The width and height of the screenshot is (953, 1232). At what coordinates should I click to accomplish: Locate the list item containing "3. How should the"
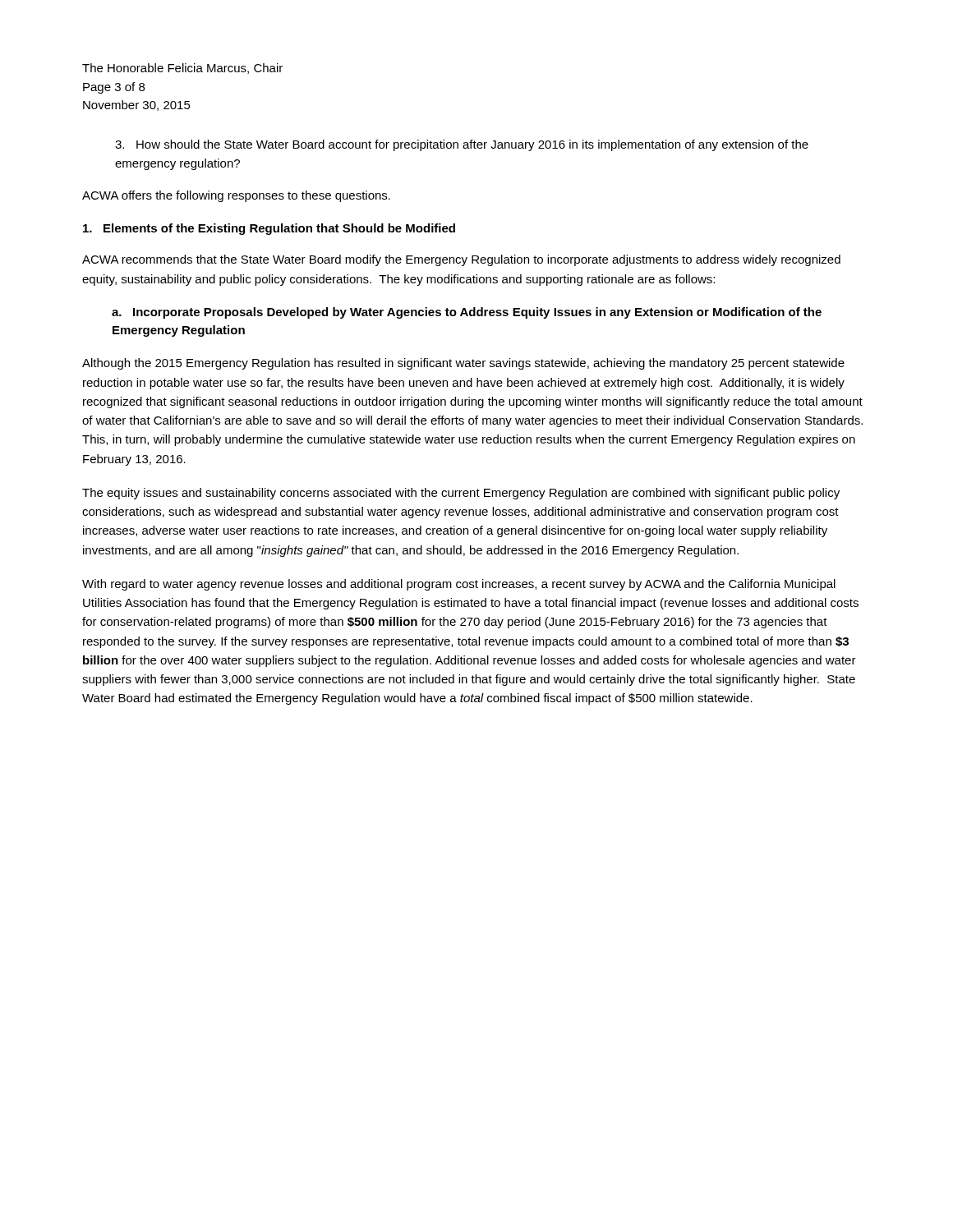click(462, 153)
